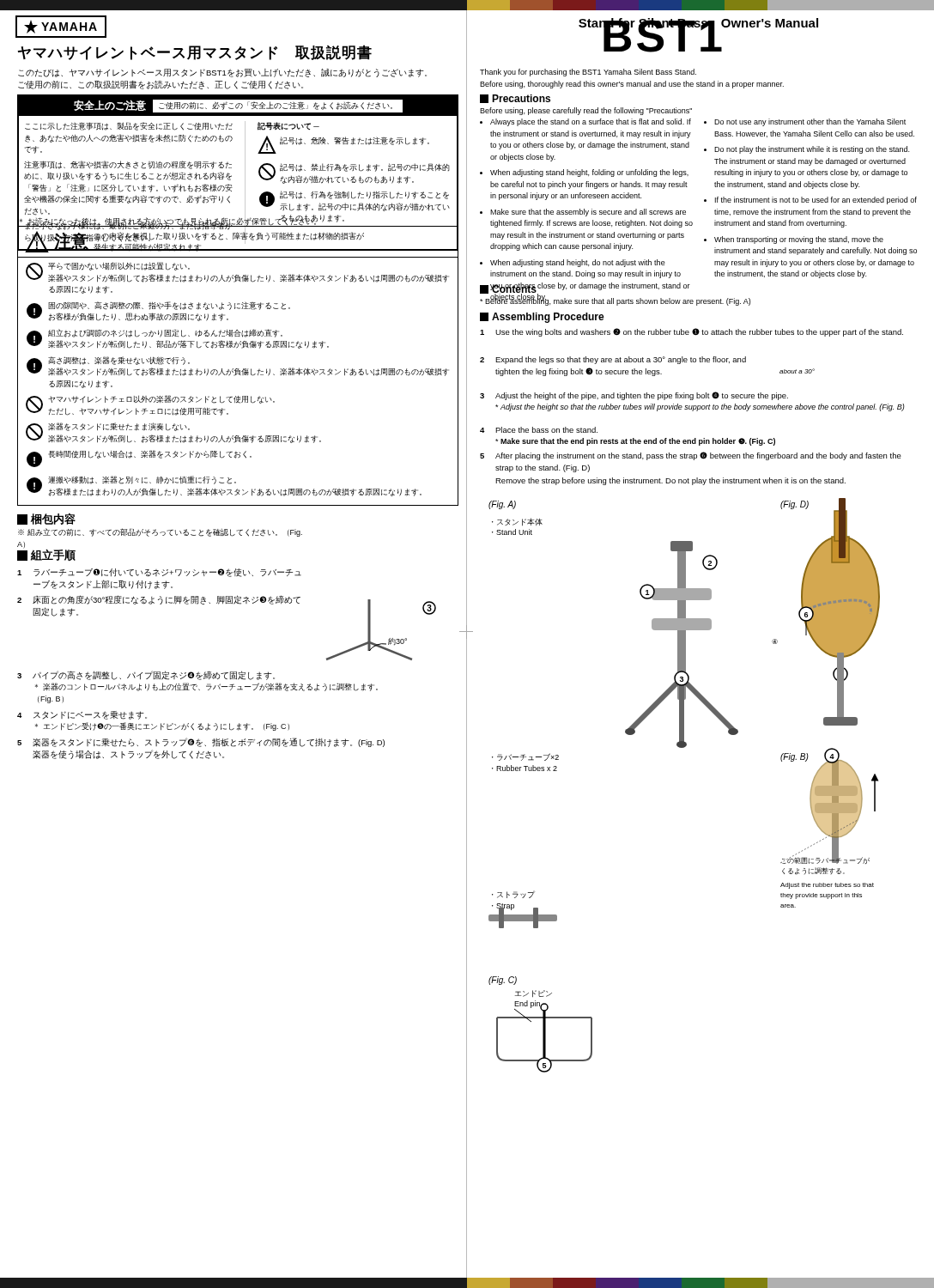This screenshot has width=934, height=1288.
Task: Navigate to the text block starting "3 パイプの高さを調整し、パイプ固定ネジ❹を締めて固定します。 ＊ 楽器のコントロールパネルよりも上の位置で、ラバーチューブが楽器を支えるように調整します。（Fig. B）"
Action: coord(238,687)
